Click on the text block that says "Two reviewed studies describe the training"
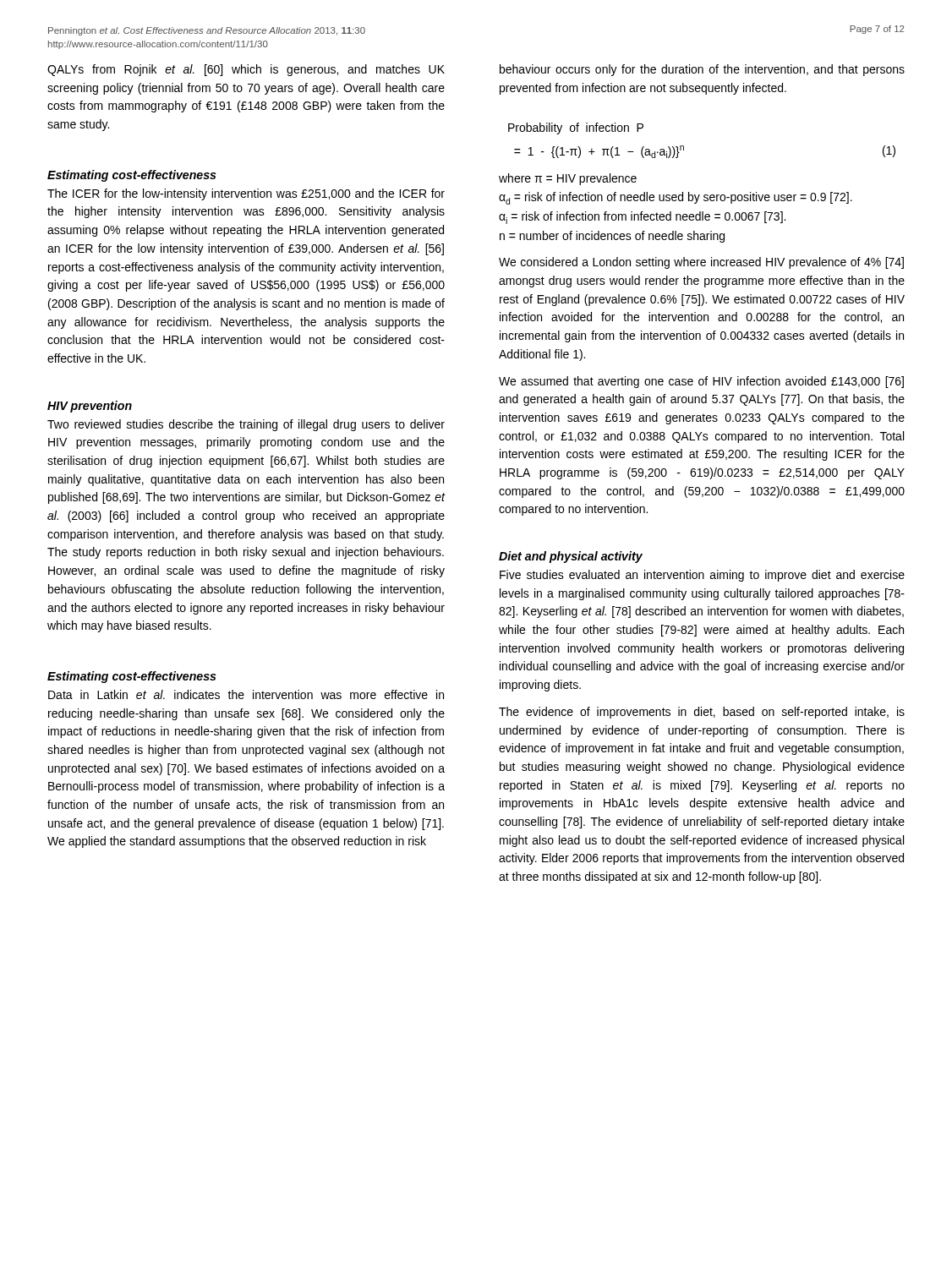This screenshot has height=1268, width=952. click(x=246, y=525)
